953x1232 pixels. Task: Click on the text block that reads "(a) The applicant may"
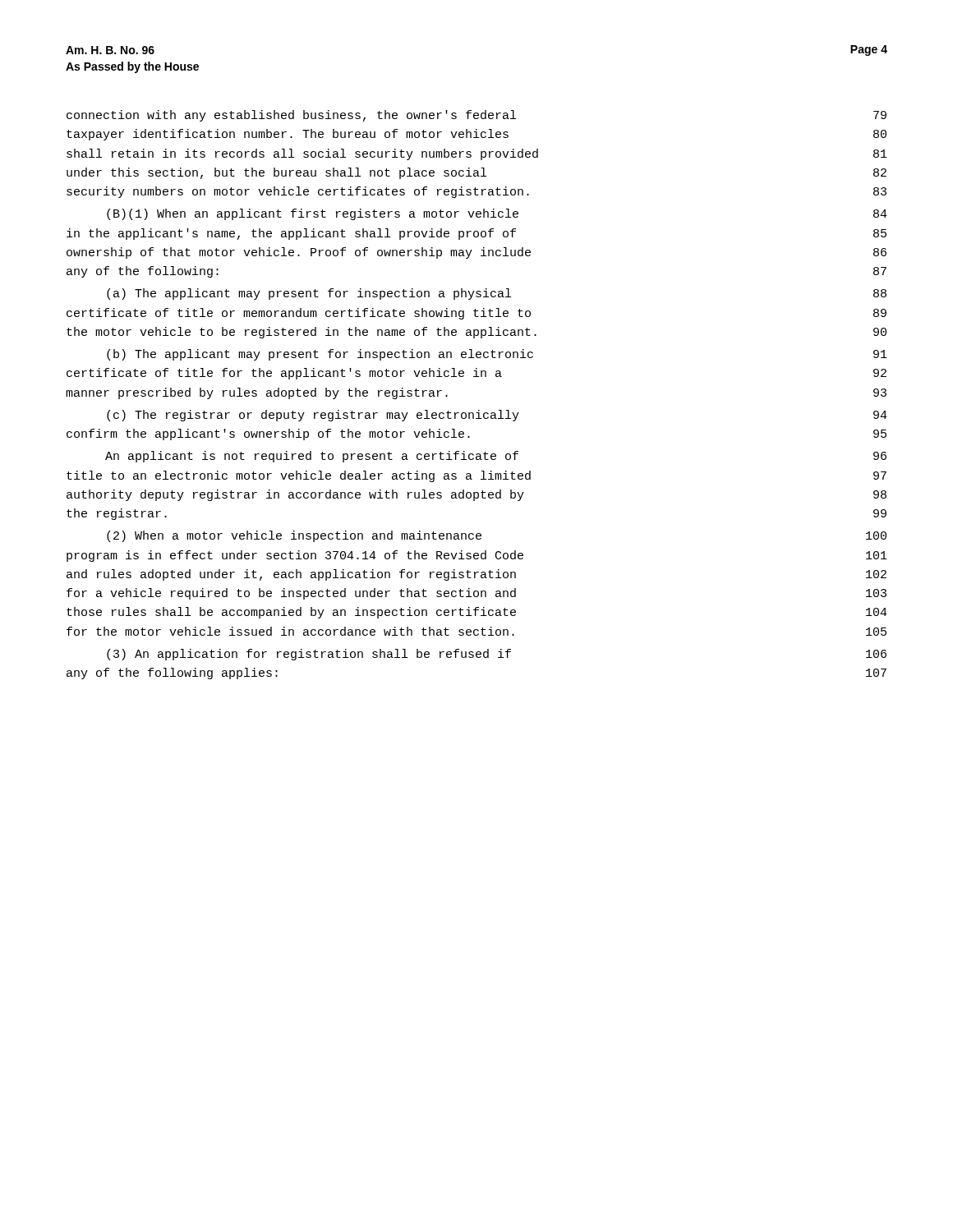pos(476,314)
